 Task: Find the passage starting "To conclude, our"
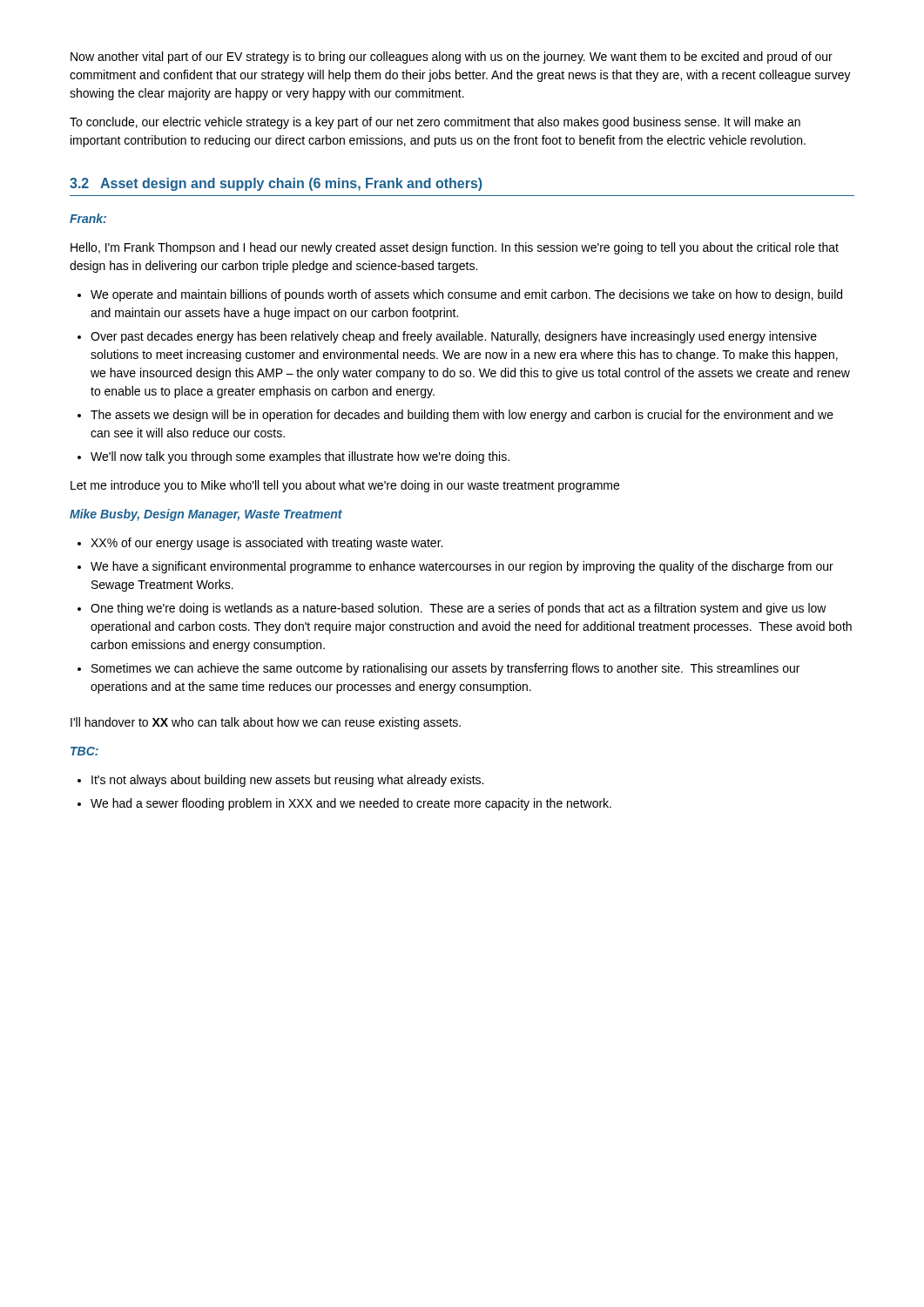pos(438,131)
